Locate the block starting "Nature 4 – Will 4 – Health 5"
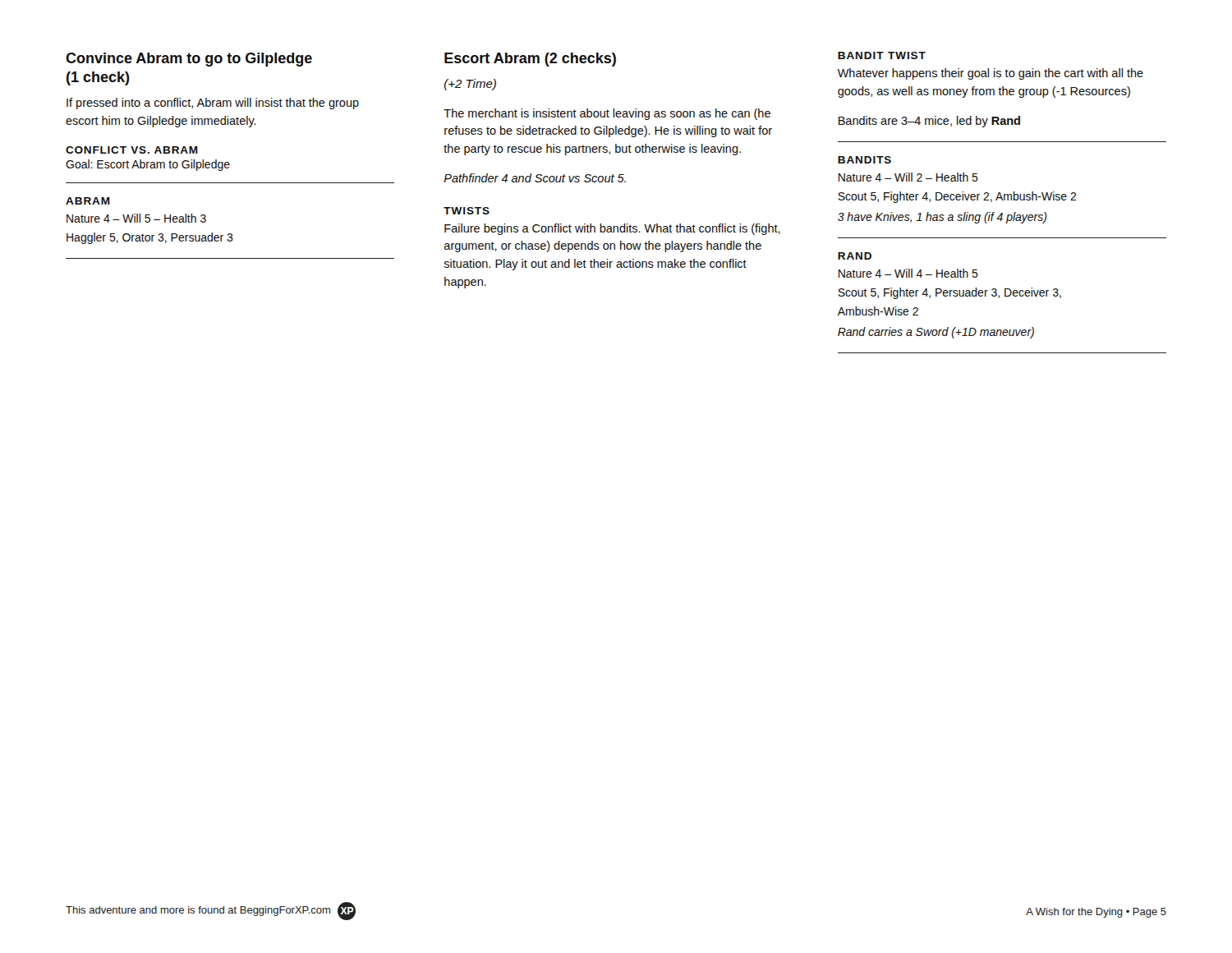Image resolution: width=1232 pixels, height=953 pixels. point(1002,303)
